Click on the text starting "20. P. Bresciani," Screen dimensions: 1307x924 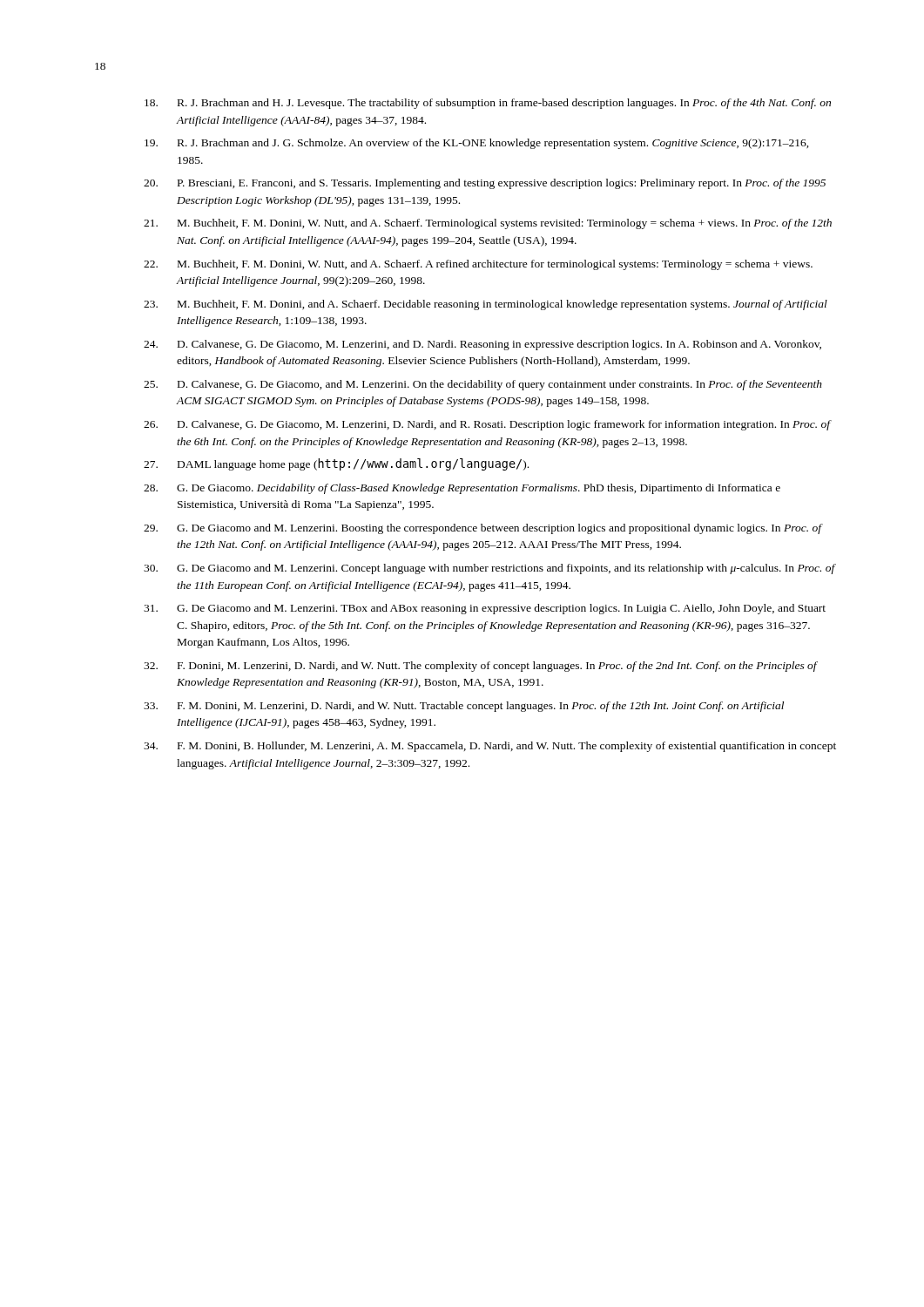tap(490, 192)
